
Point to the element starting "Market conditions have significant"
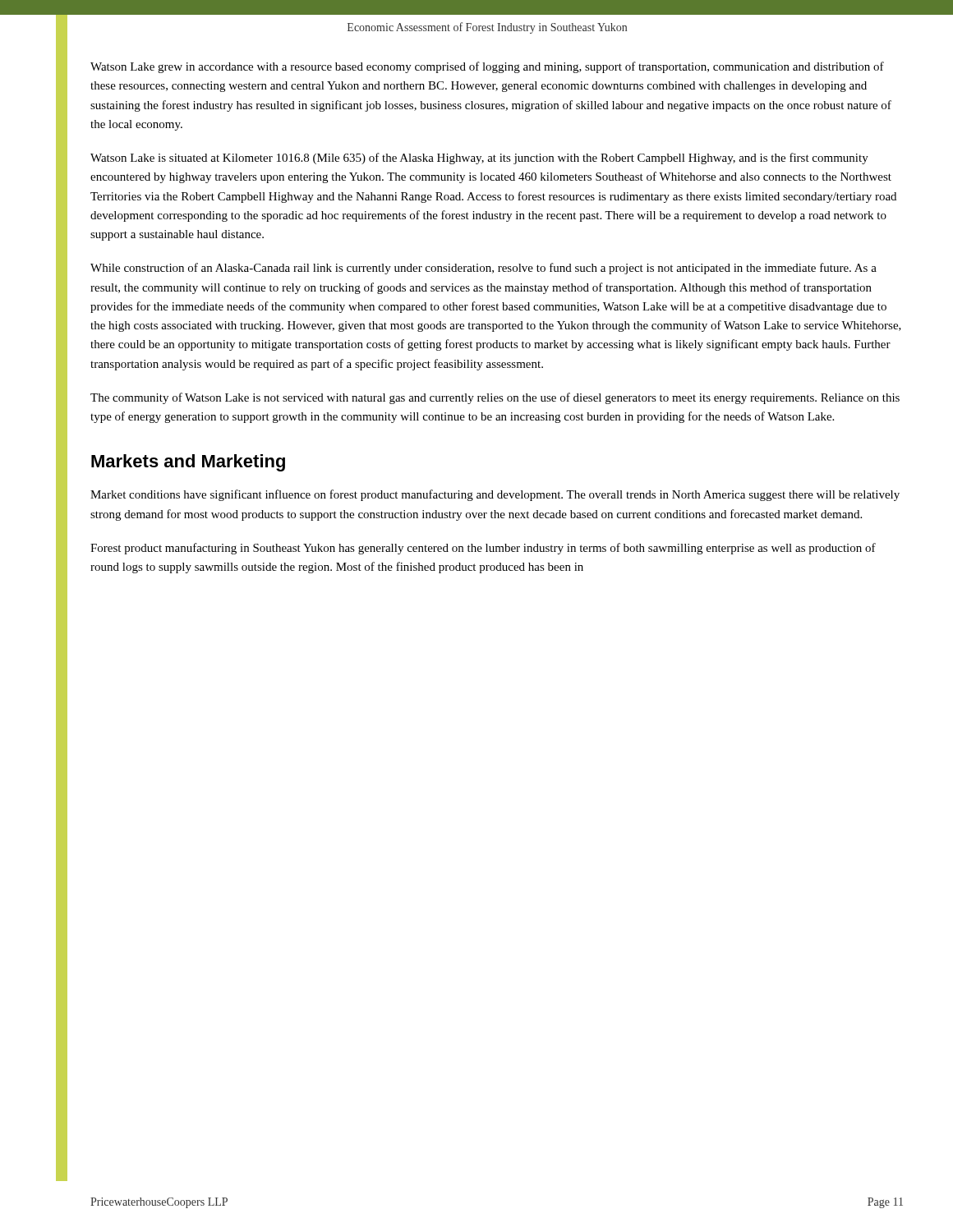click(x=497, y=505)
